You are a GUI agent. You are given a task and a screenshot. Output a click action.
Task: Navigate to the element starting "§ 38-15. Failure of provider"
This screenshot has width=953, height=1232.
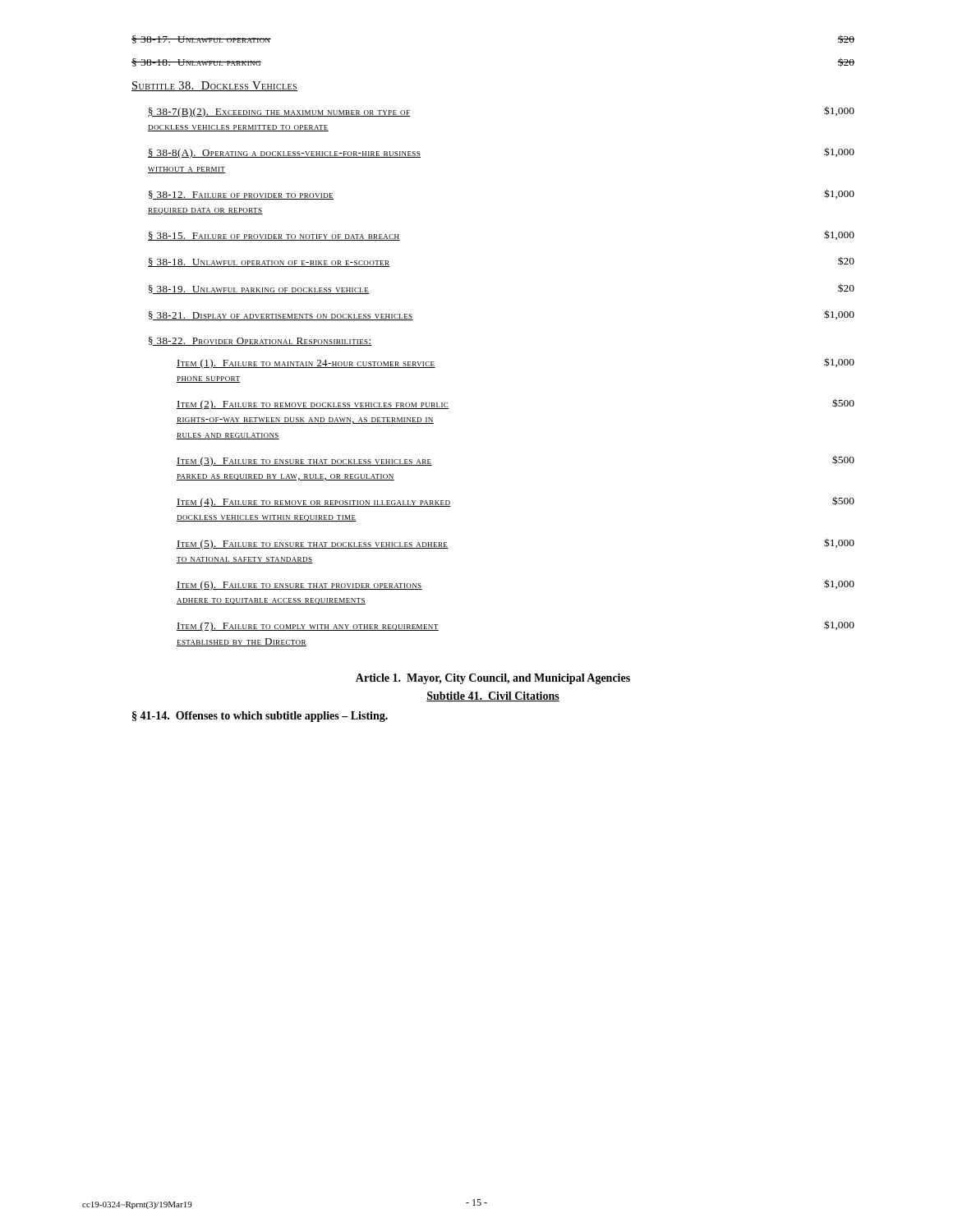[x=274, y=235]
